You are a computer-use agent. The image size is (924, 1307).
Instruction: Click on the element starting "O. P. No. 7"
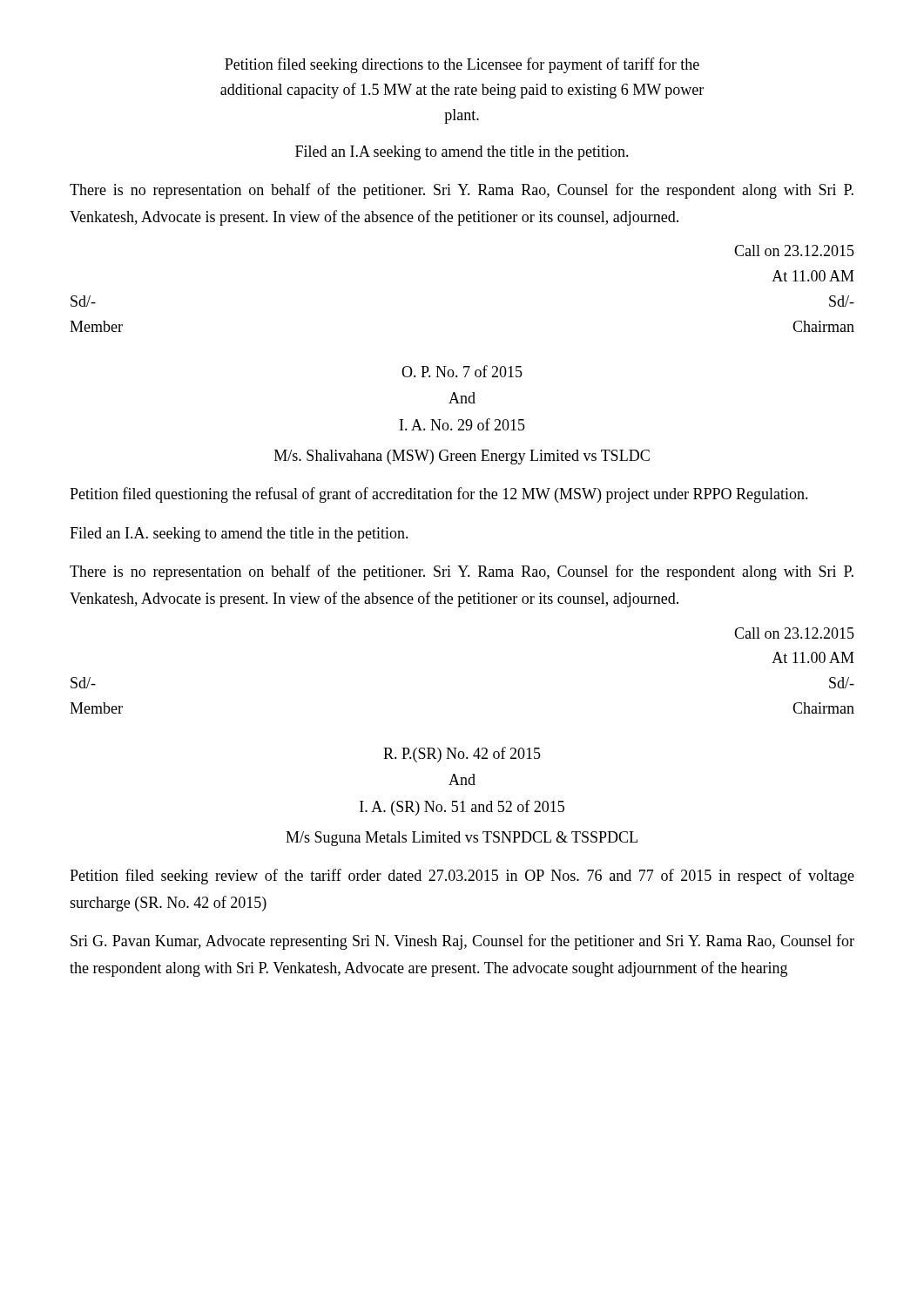(x=462, y=398)
